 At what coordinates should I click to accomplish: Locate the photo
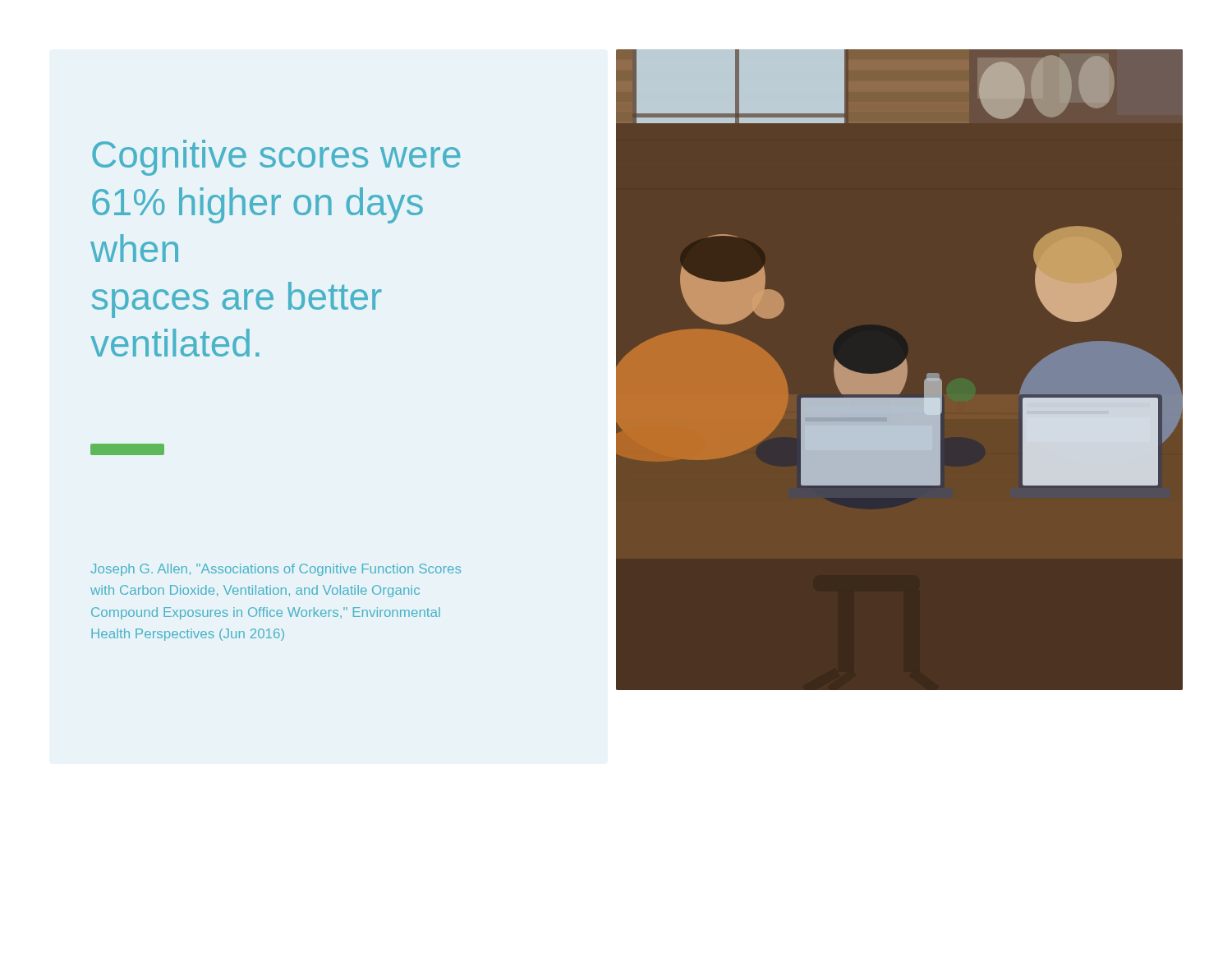(899, 370)
